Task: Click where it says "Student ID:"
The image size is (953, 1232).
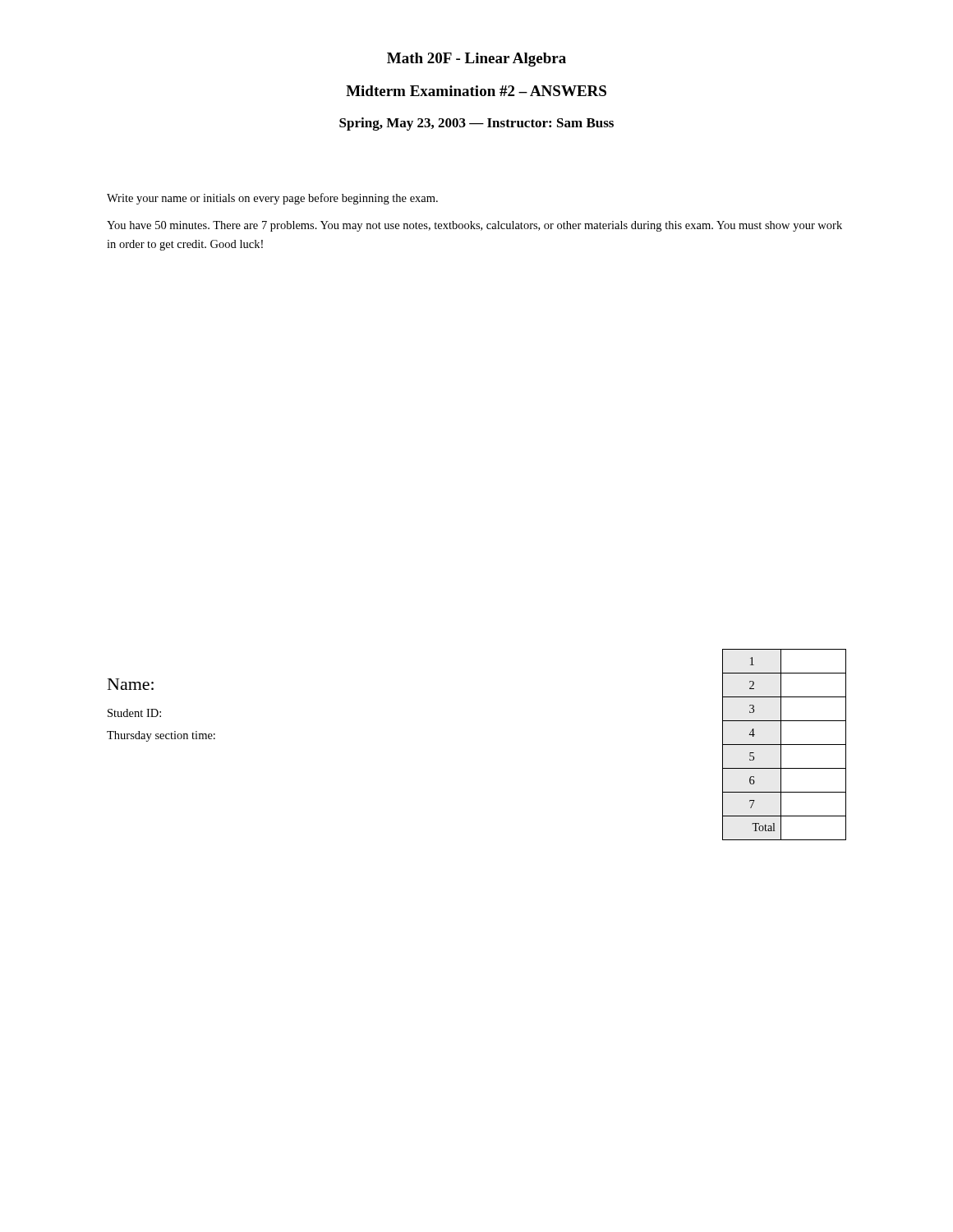Action: coord(134,713)
